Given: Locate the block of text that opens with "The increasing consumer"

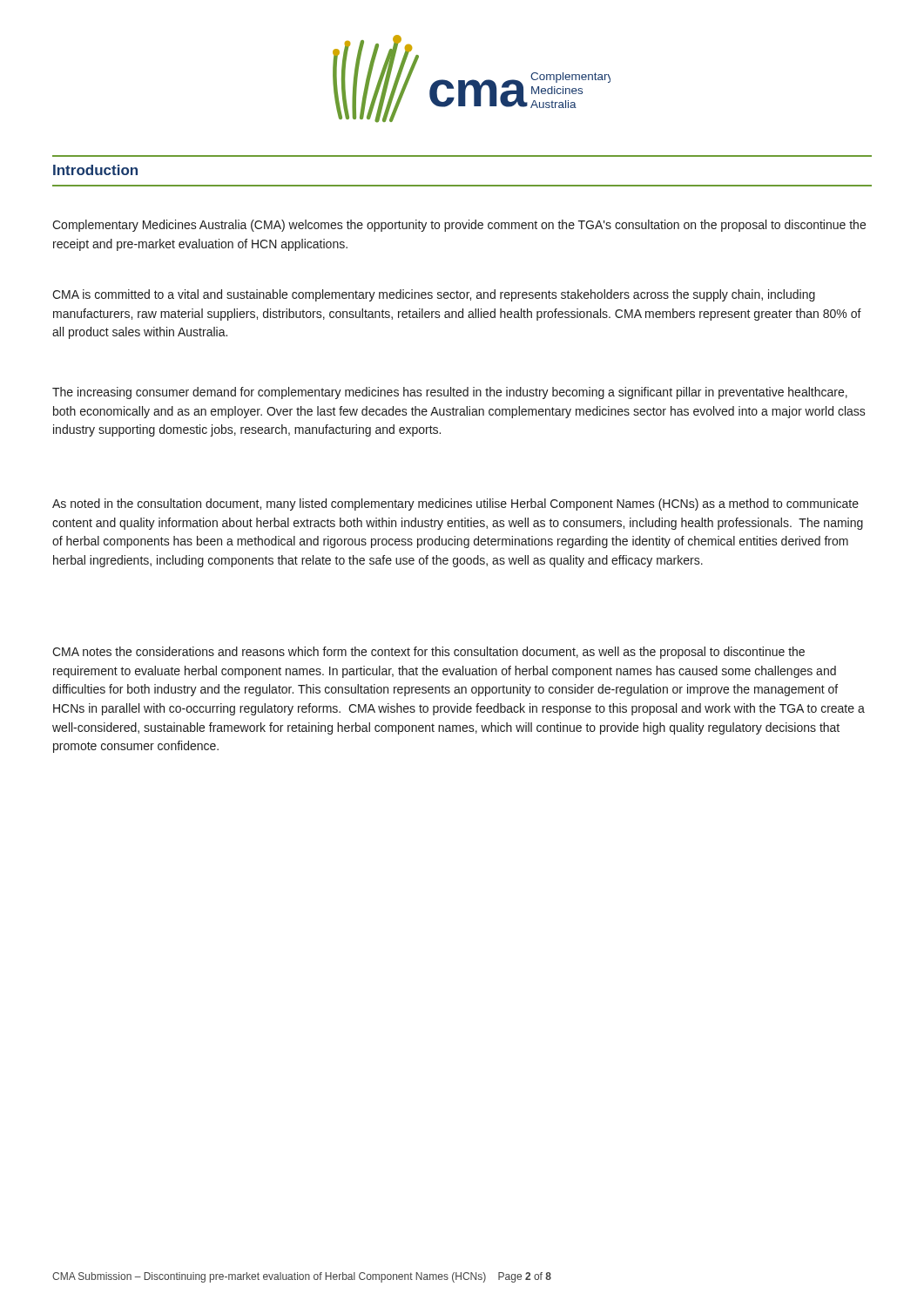Looking at the screenshot, I should click(x=459, y=411).
